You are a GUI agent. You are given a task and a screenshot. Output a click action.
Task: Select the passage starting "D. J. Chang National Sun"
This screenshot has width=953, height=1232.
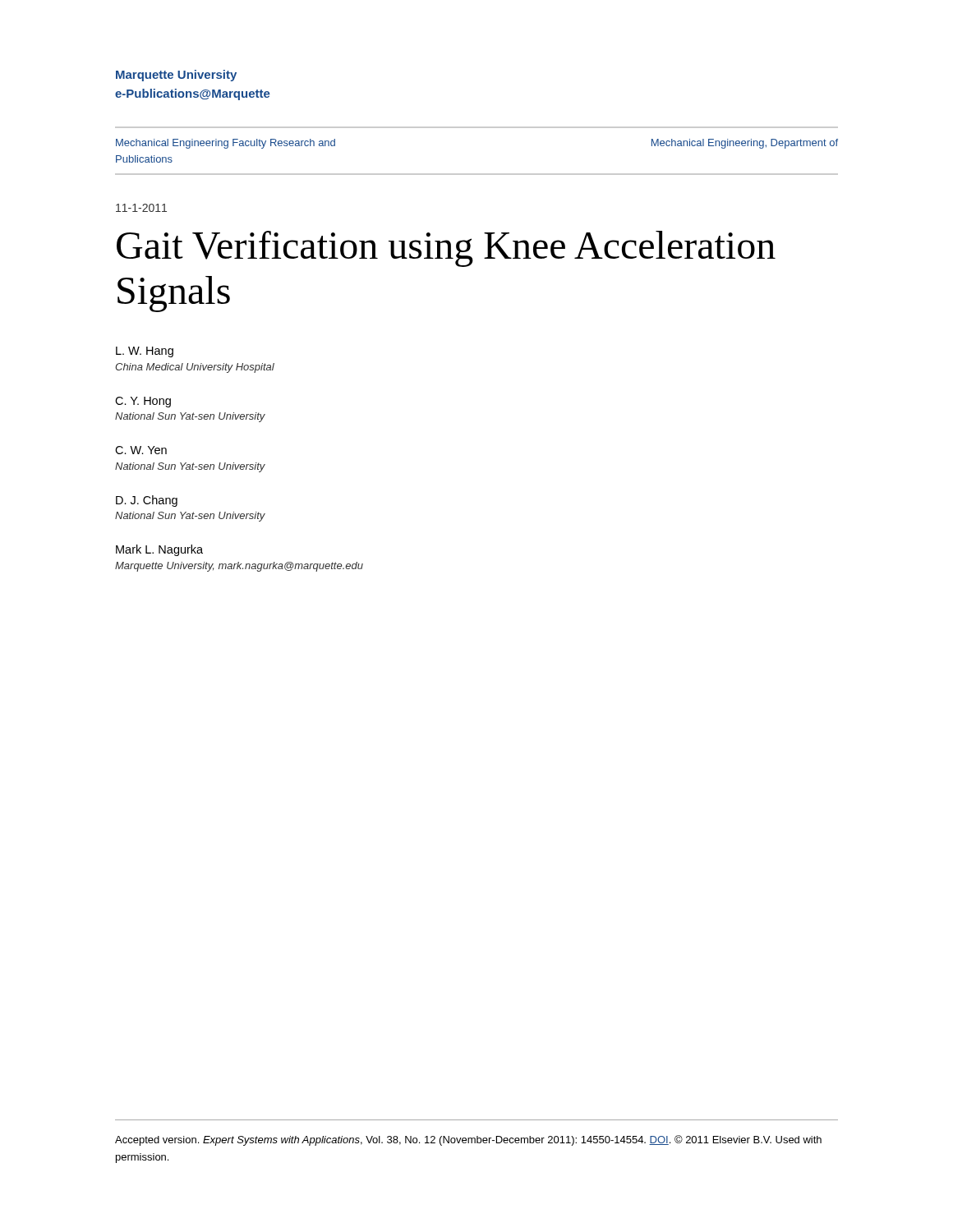pos(147,501)
